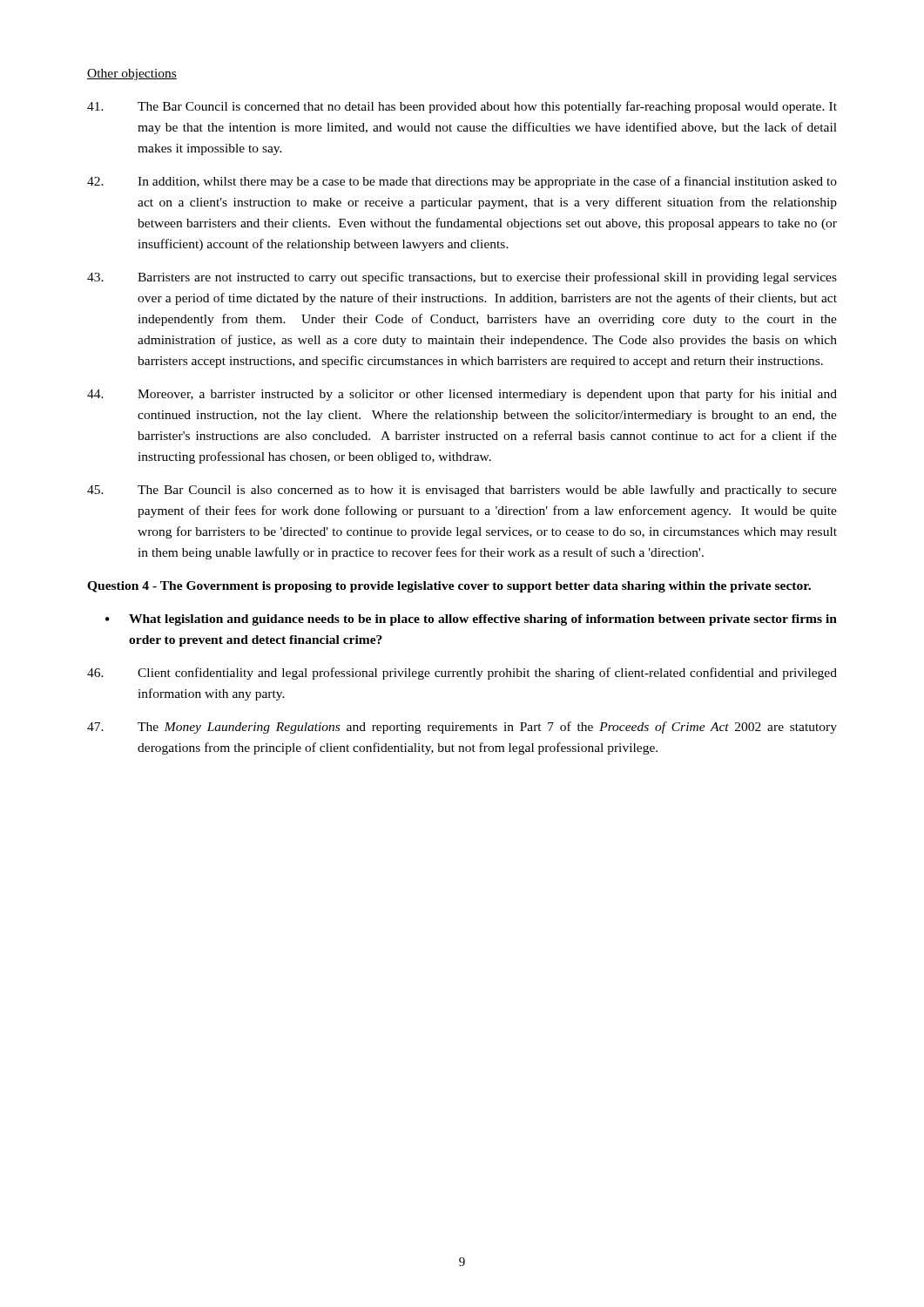
Task: Locate the text block starting "Client confidentiality and legal professional privilege currently"
Action: (462, 683)
